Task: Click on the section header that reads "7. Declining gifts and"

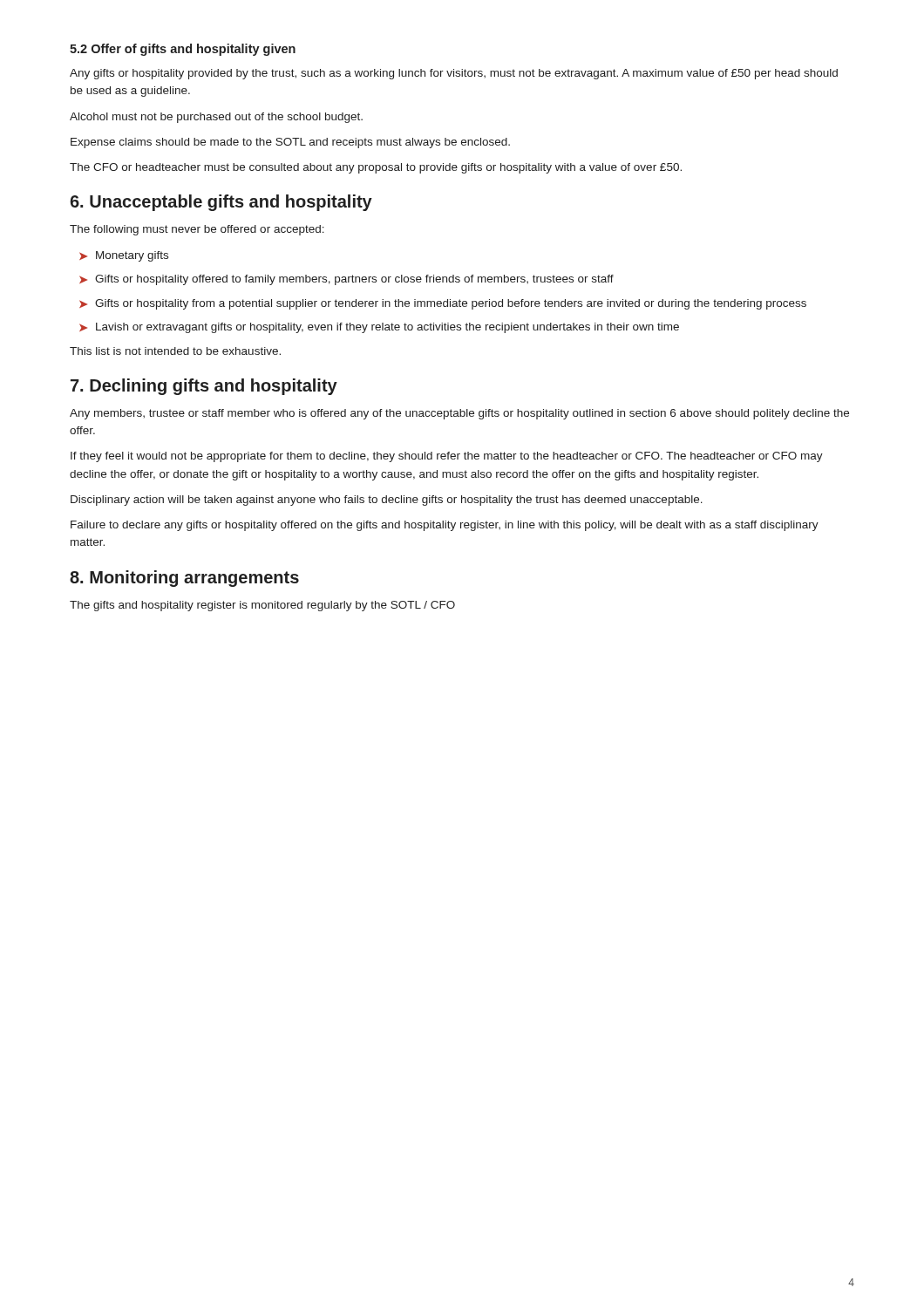Action: point(203,385)
